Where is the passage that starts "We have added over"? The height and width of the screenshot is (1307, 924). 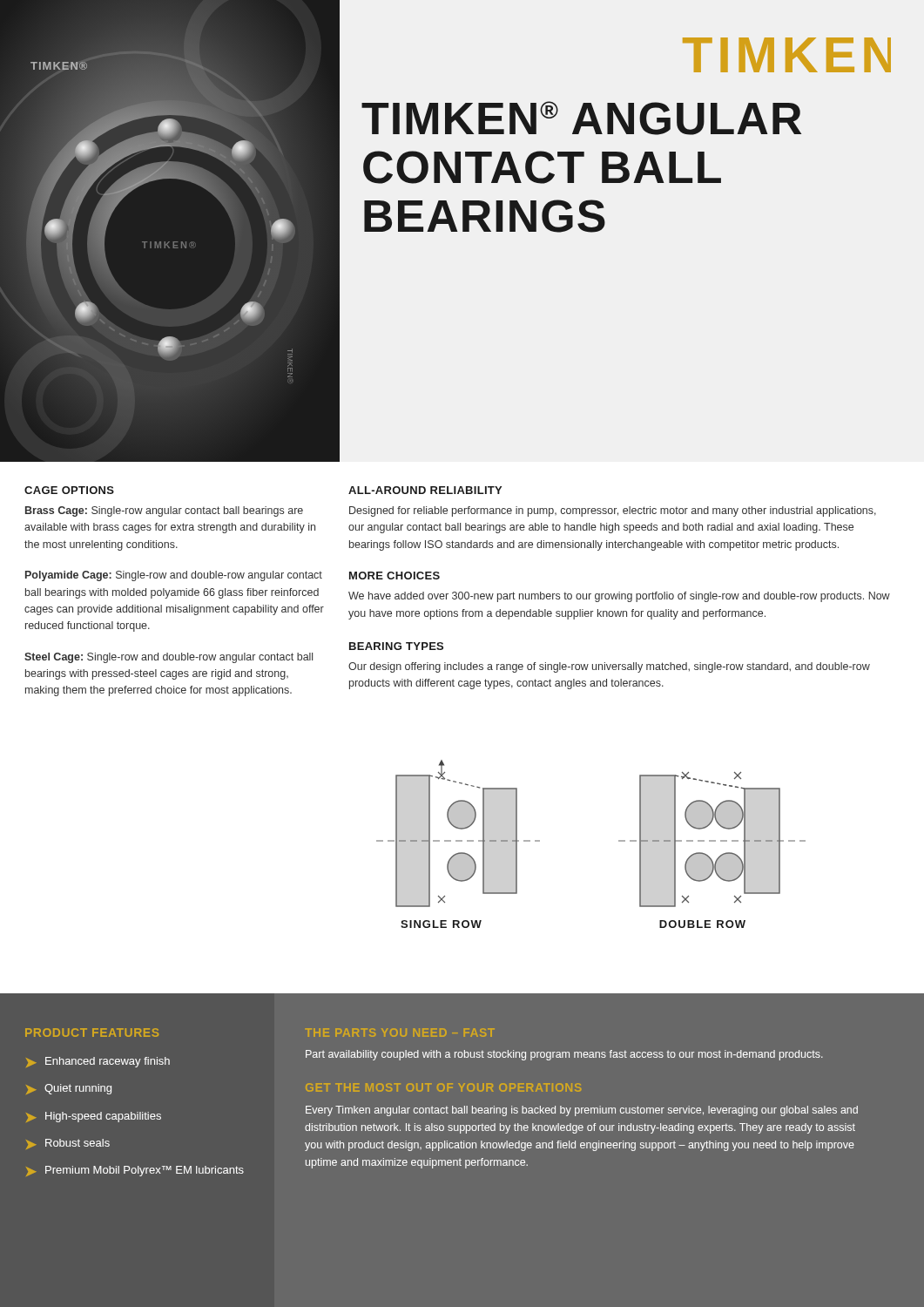coord(619,605)
